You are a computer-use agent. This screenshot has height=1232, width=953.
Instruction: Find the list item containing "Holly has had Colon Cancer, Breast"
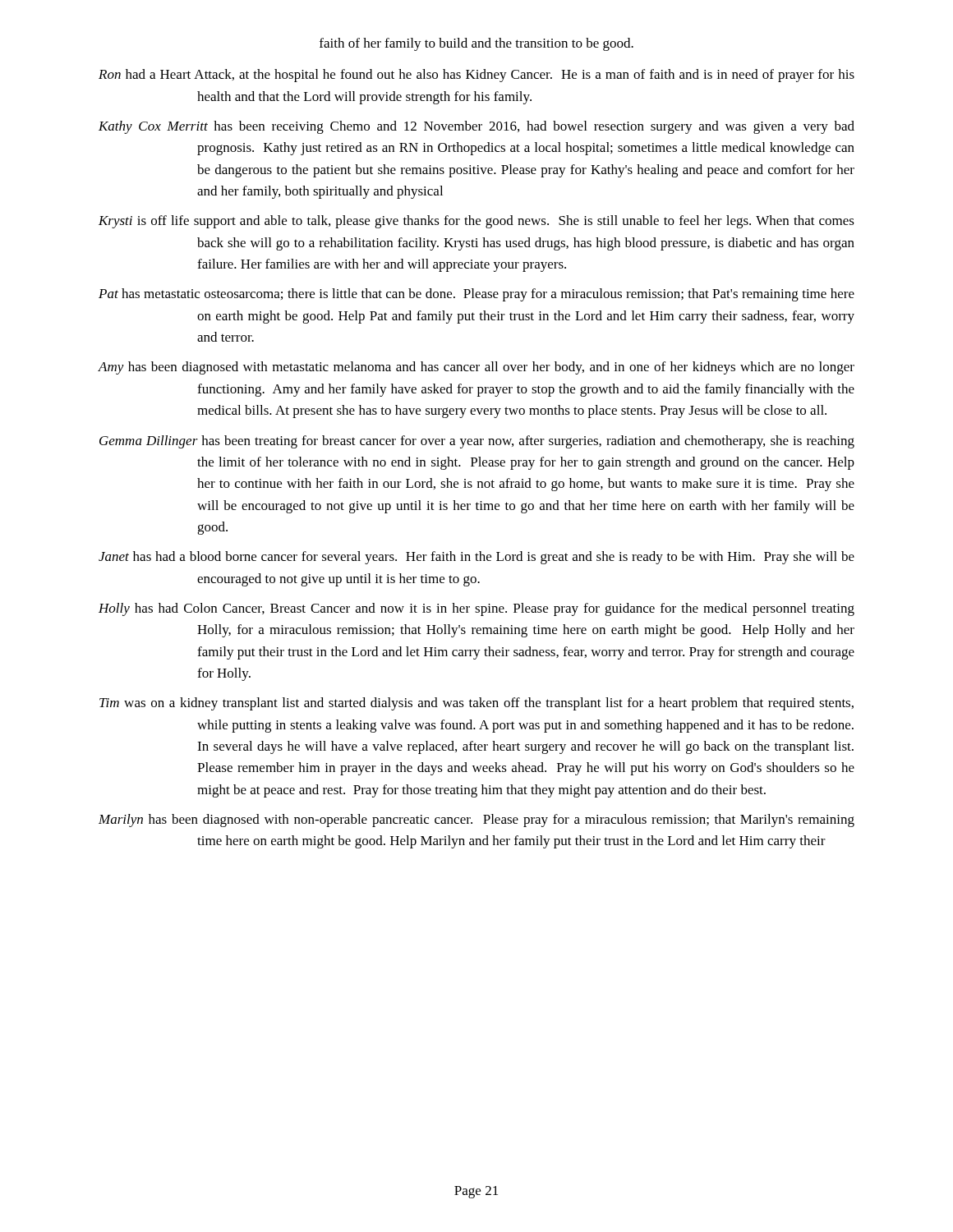tap(476, 641)
